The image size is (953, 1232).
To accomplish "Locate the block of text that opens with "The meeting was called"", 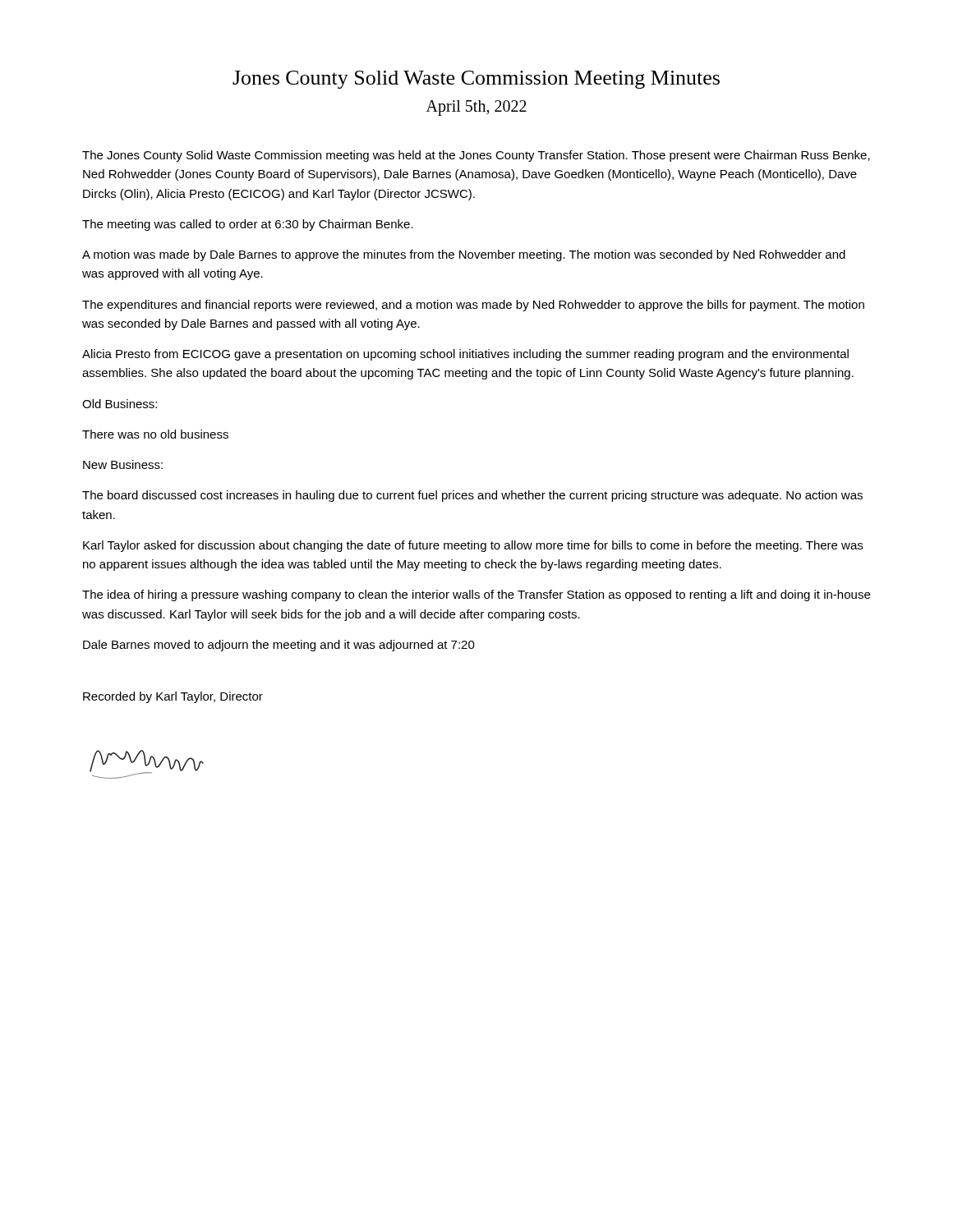I will tap(248, 224).
